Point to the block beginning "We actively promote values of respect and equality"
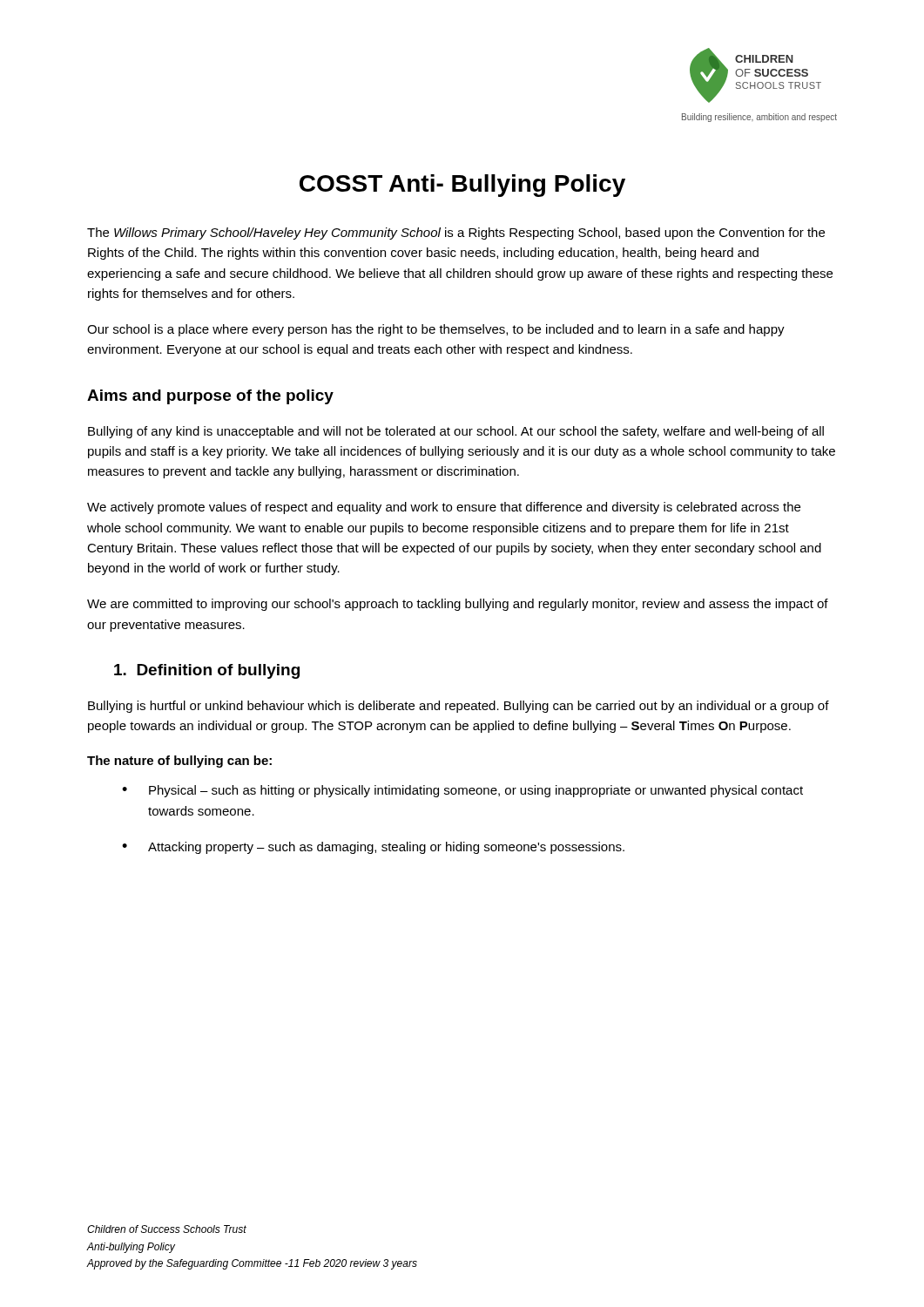This screenshot has height=1307, width=924. [x=454, y=537]
